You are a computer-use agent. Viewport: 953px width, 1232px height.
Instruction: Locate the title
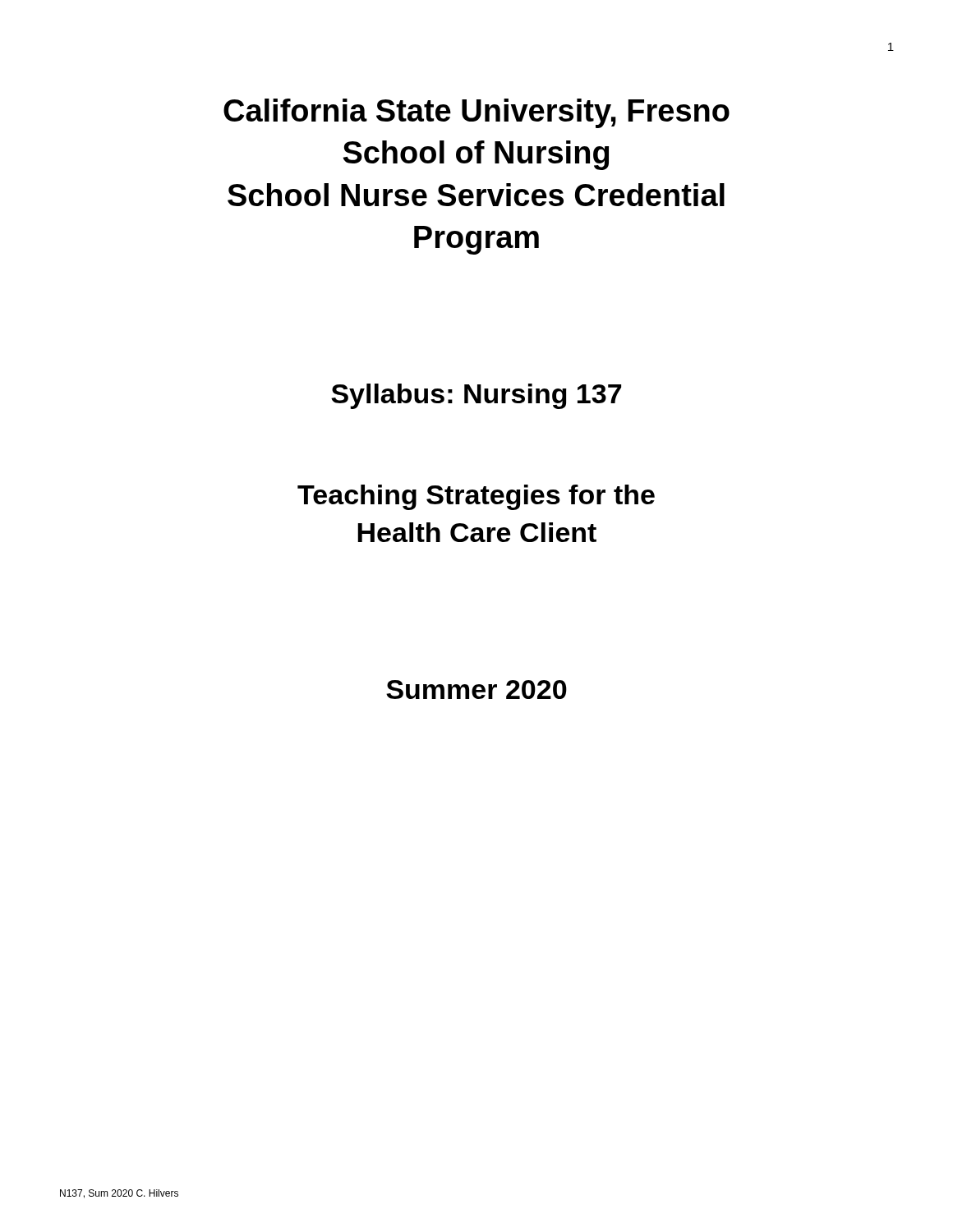tap(476, 174)
